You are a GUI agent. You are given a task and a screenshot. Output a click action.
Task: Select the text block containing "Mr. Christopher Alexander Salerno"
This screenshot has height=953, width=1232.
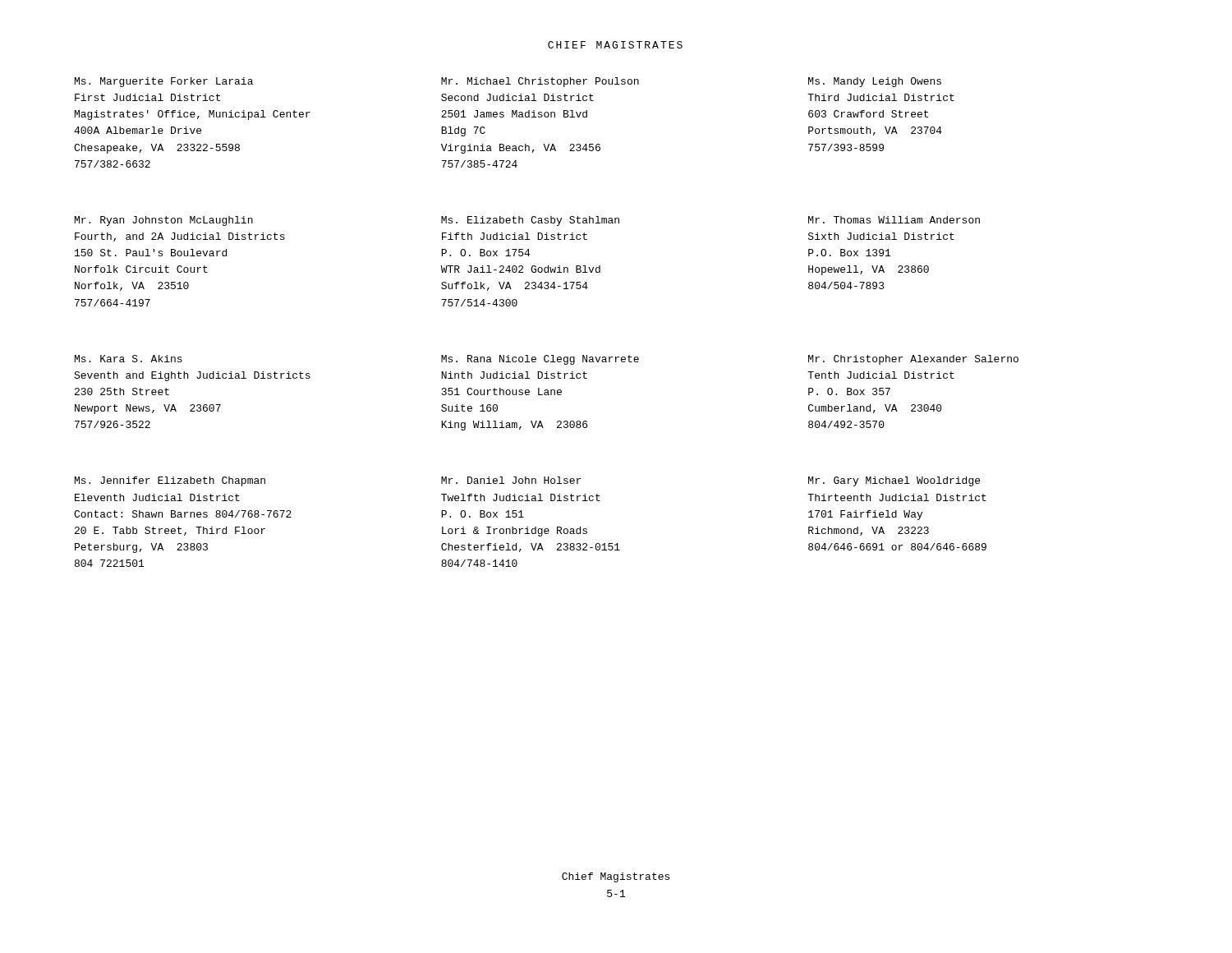click(x=913, y=360)
